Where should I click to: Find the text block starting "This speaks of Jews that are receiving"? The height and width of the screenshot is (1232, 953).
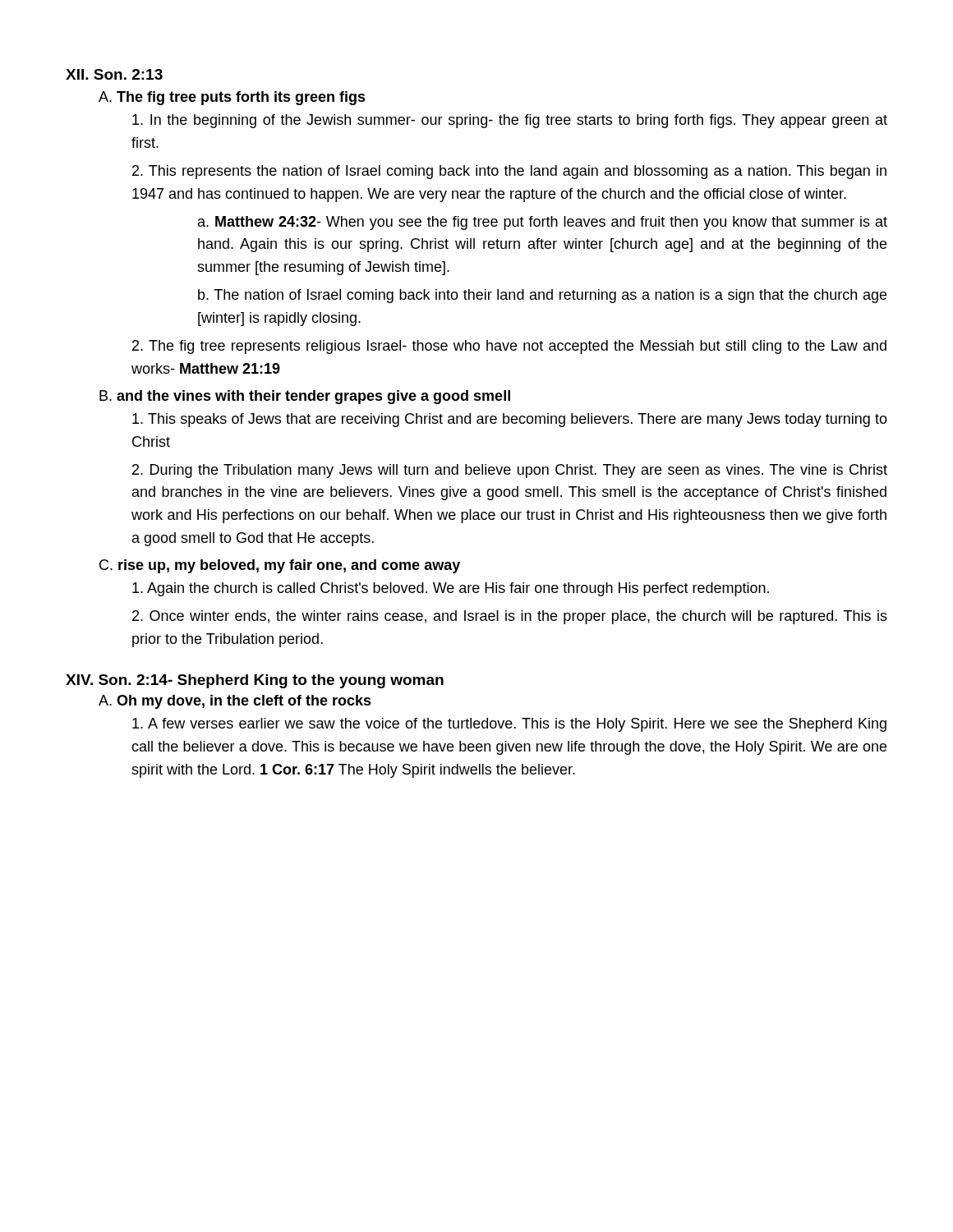[509, 430]
